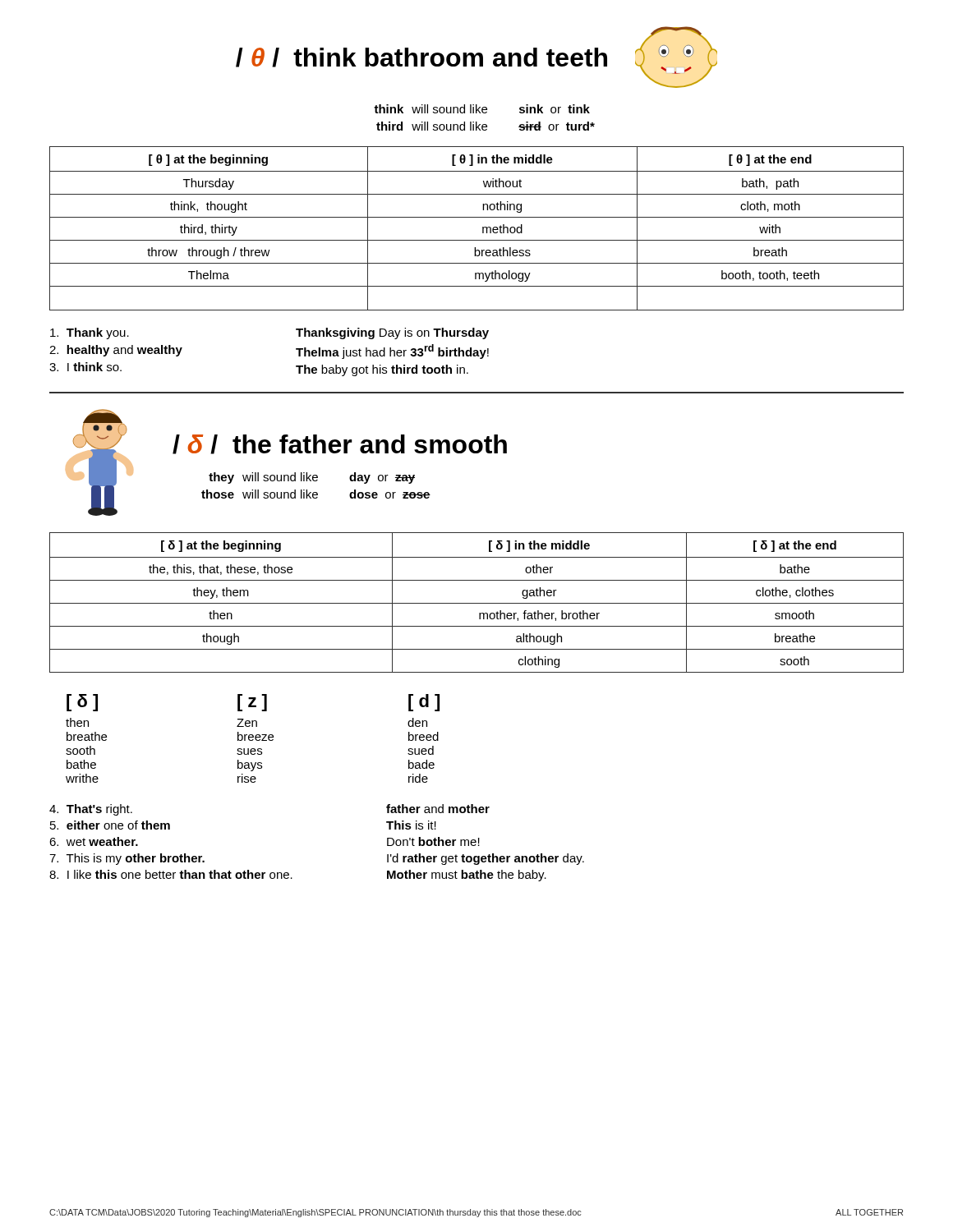This screenshot has width=953, height=1232.
Task: Point to the block starting "Thanksgiving Day is on Thursday"
Action: tap(392, 332)
